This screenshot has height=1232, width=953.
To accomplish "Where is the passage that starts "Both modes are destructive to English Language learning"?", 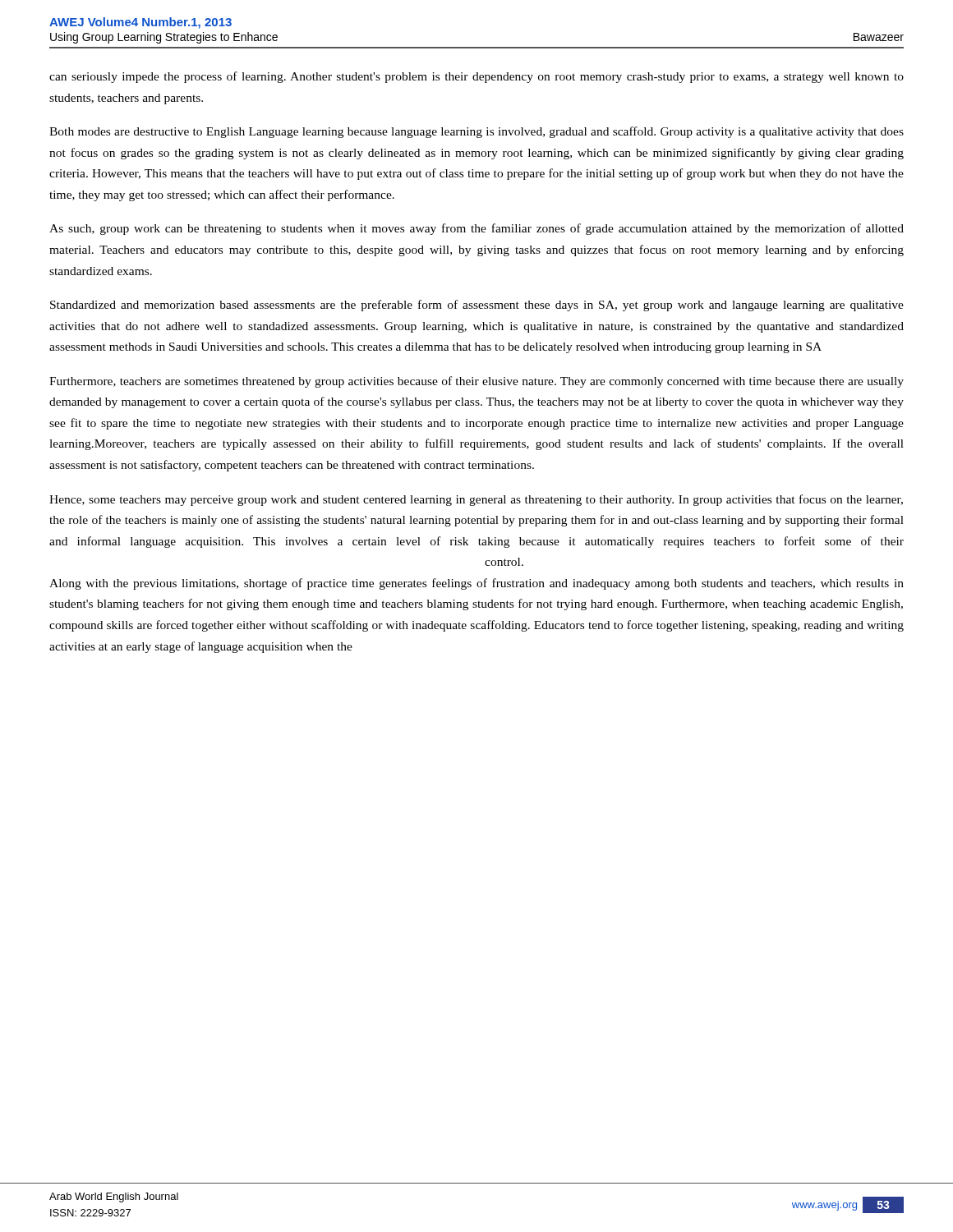I will point(476,163).
